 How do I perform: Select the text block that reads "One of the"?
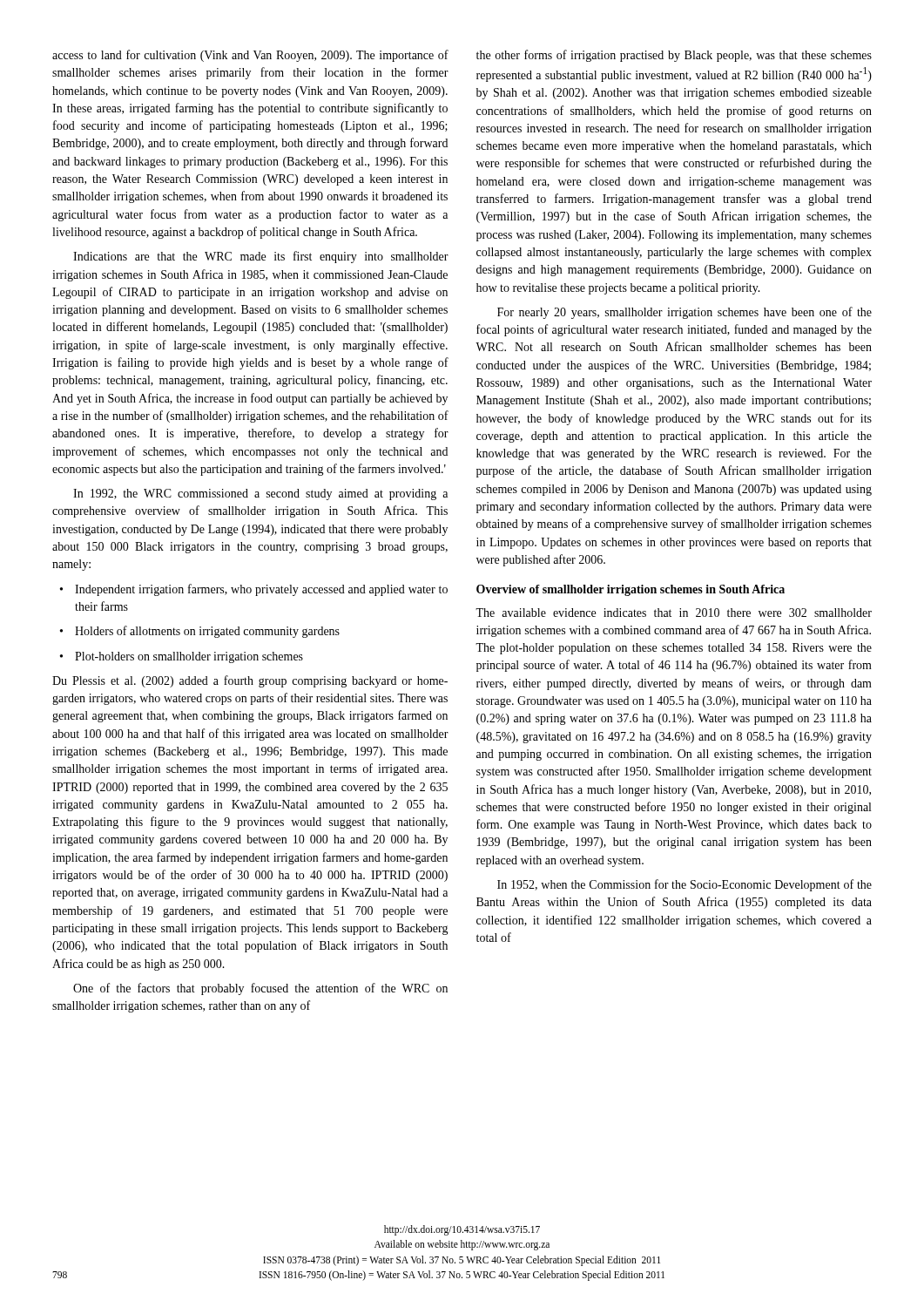tap(250, 998)
